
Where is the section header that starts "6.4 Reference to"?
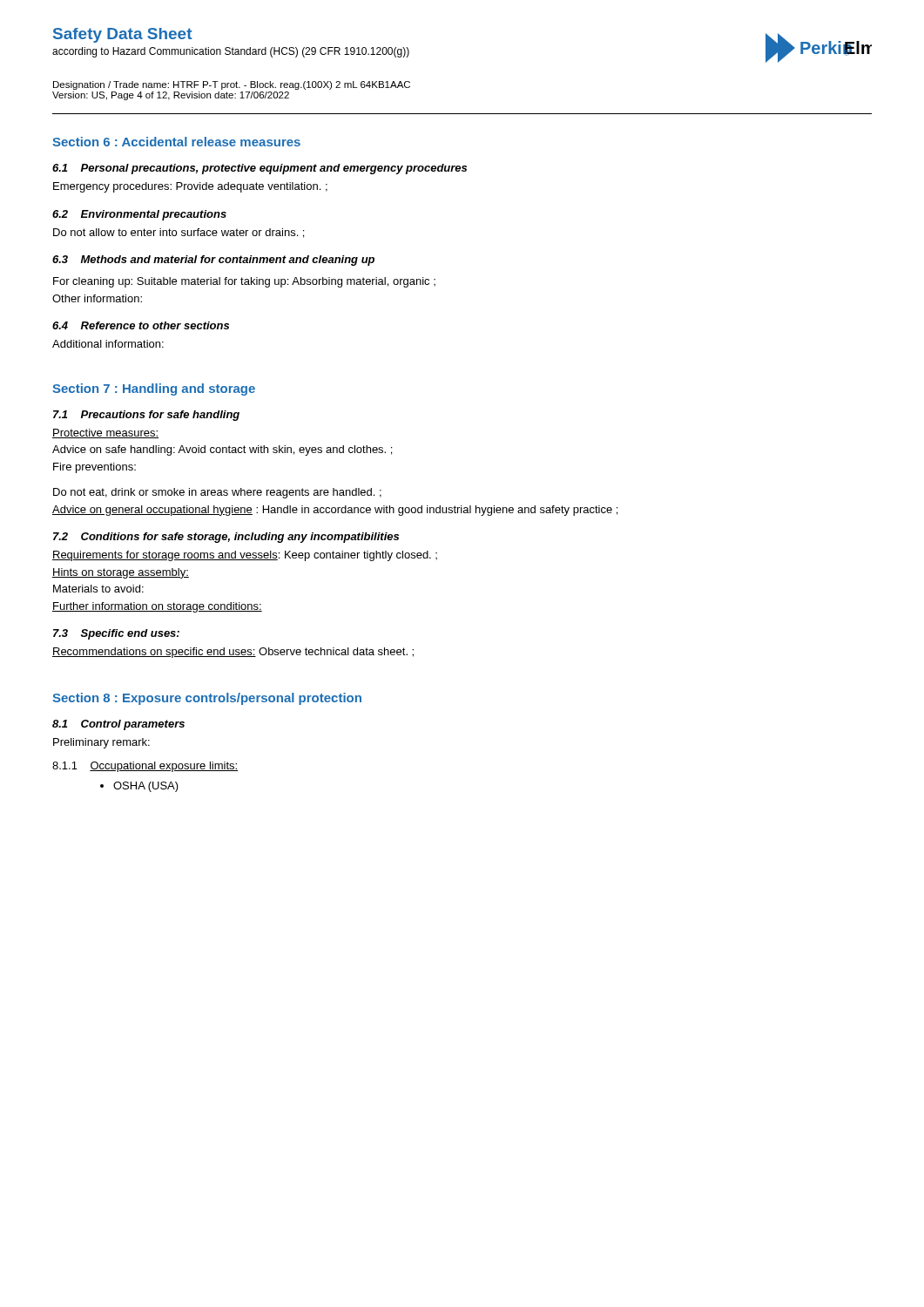click(x=141, y=325)
